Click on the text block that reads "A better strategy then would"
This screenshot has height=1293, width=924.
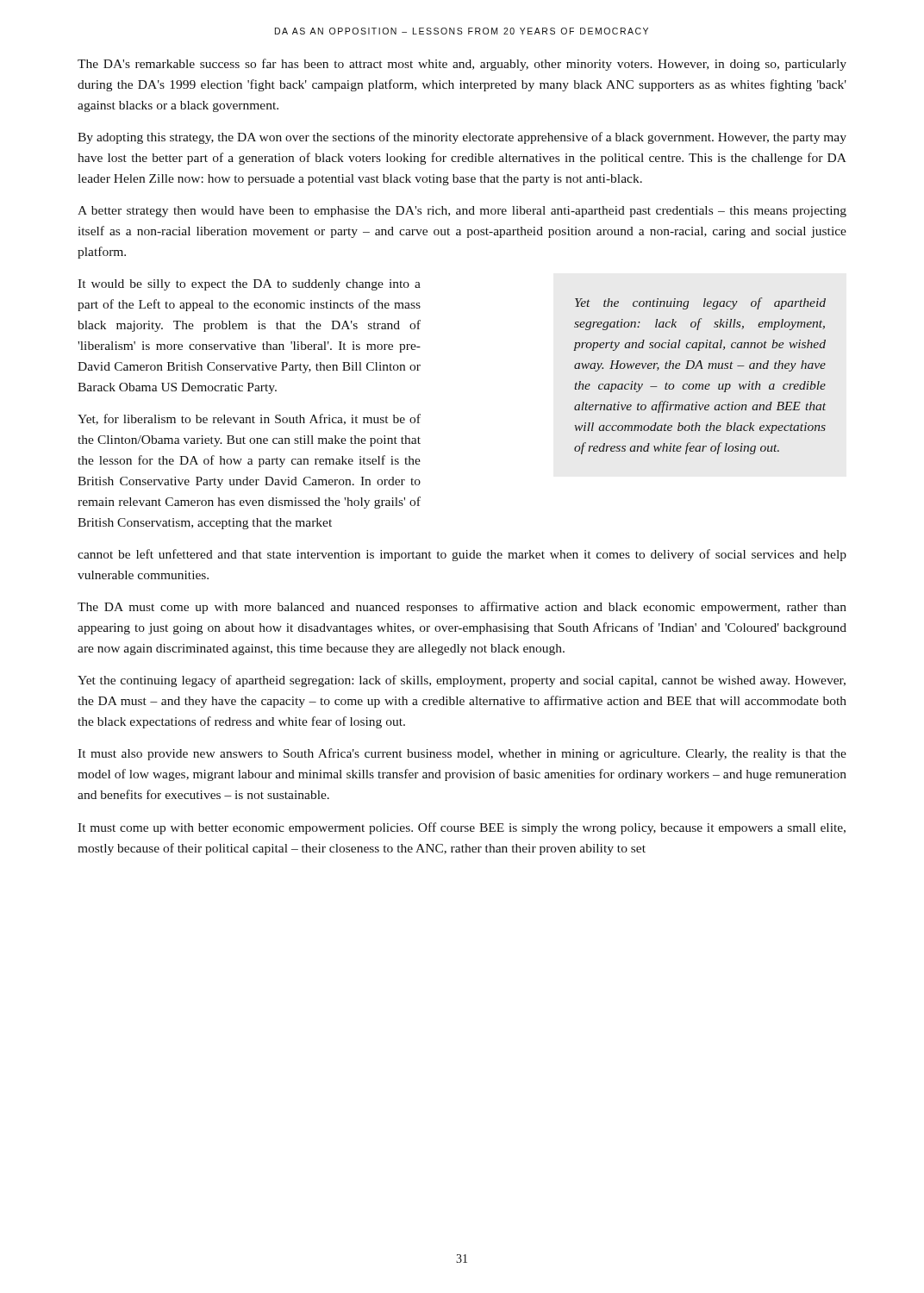click(462, 231)
